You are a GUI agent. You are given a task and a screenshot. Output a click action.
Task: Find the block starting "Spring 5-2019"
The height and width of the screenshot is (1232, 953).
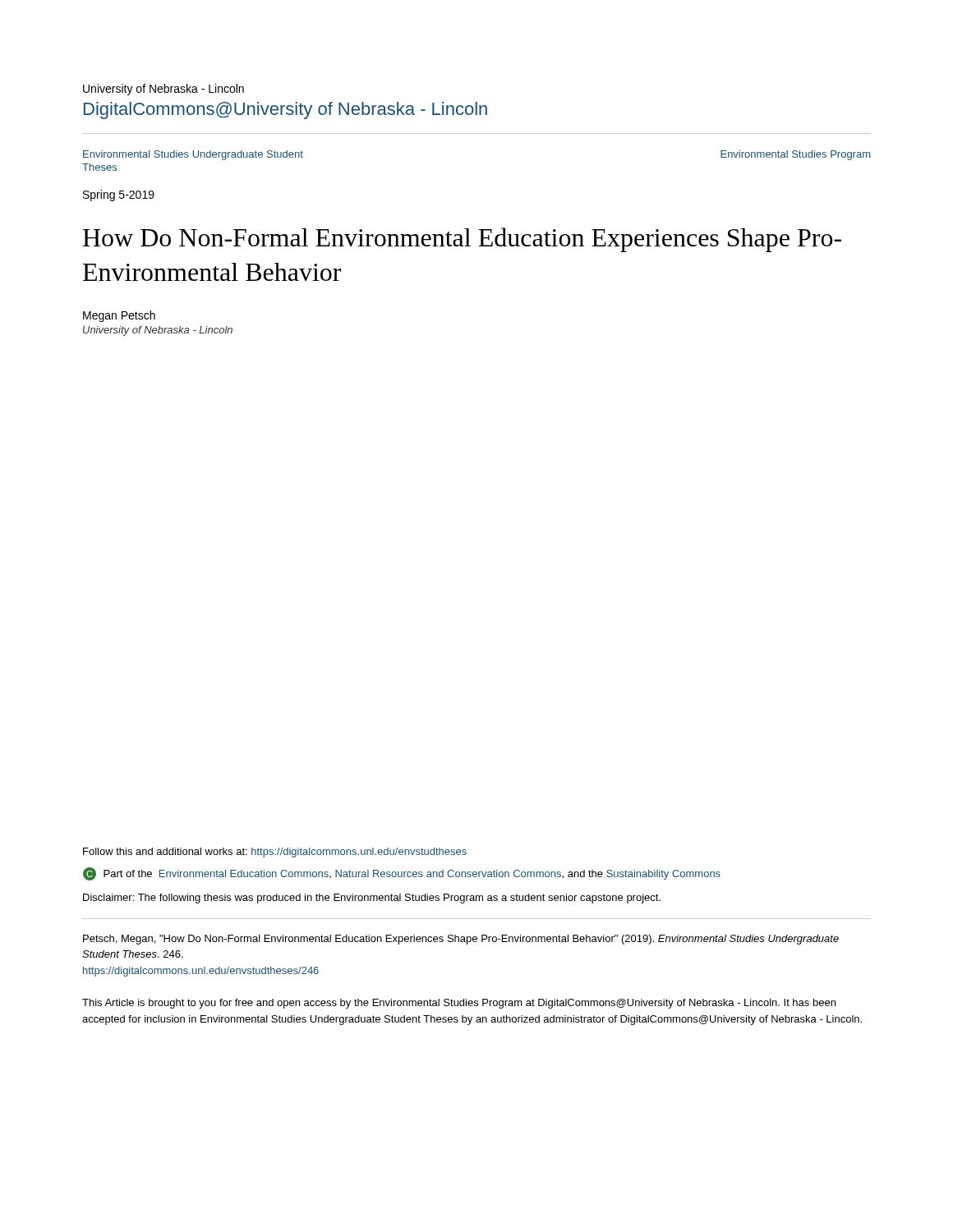click(118, 195)
